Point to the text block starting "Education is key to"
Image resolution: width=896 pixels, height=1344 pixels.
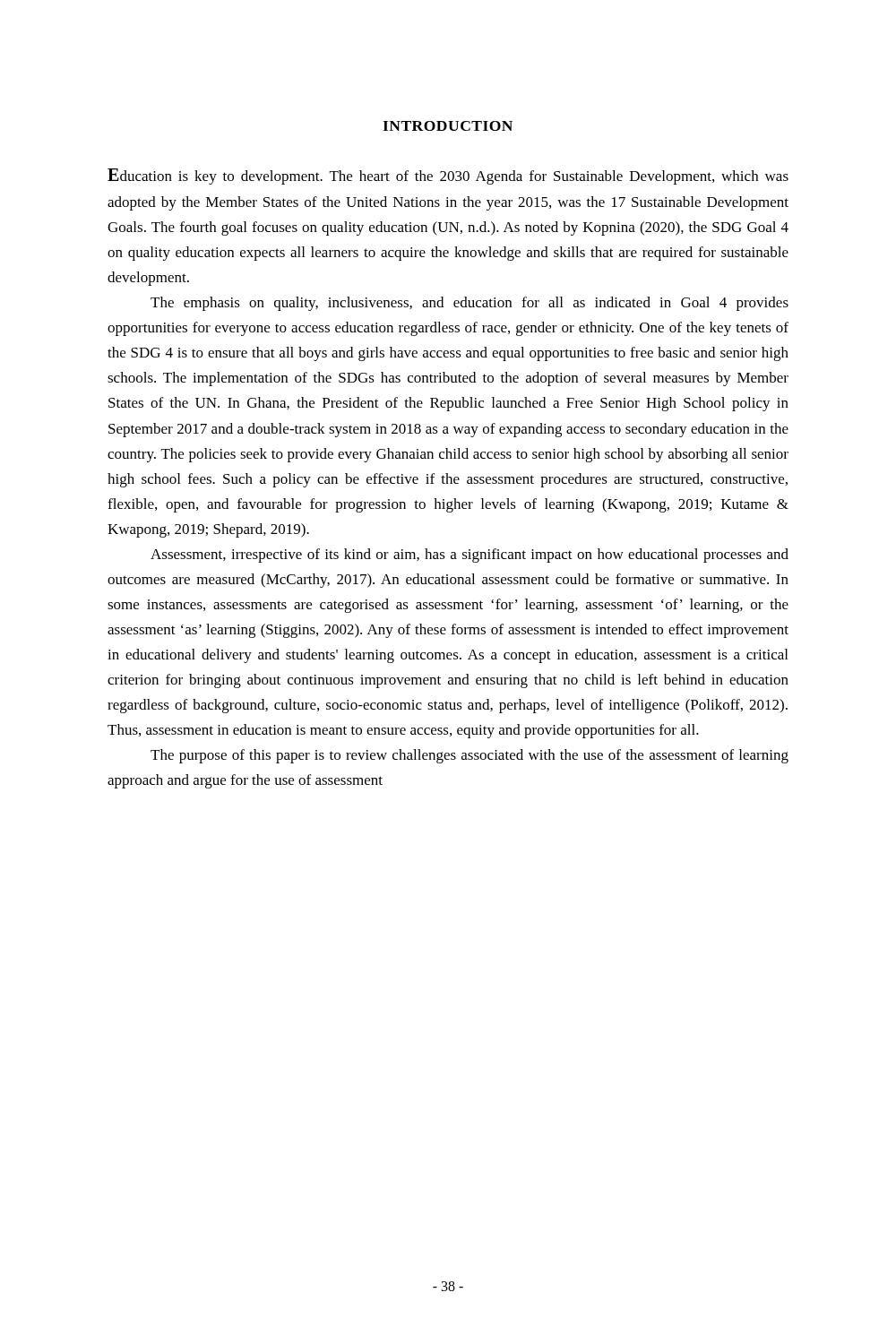pyautogui.click(x=448, y=225)
